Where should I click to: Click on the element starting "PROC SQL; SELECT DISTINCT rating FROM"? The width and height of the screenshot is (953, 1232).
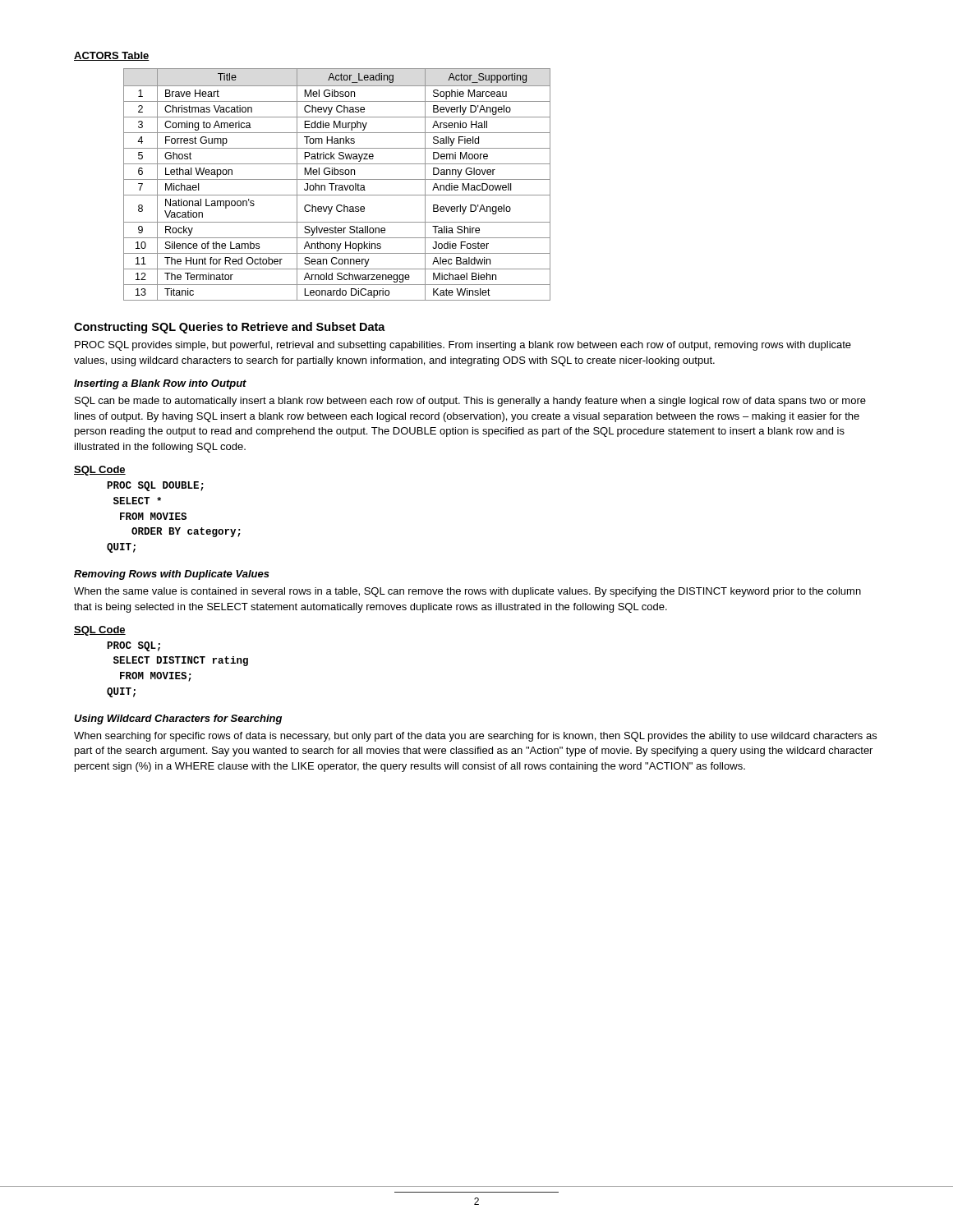coord(134,646)
